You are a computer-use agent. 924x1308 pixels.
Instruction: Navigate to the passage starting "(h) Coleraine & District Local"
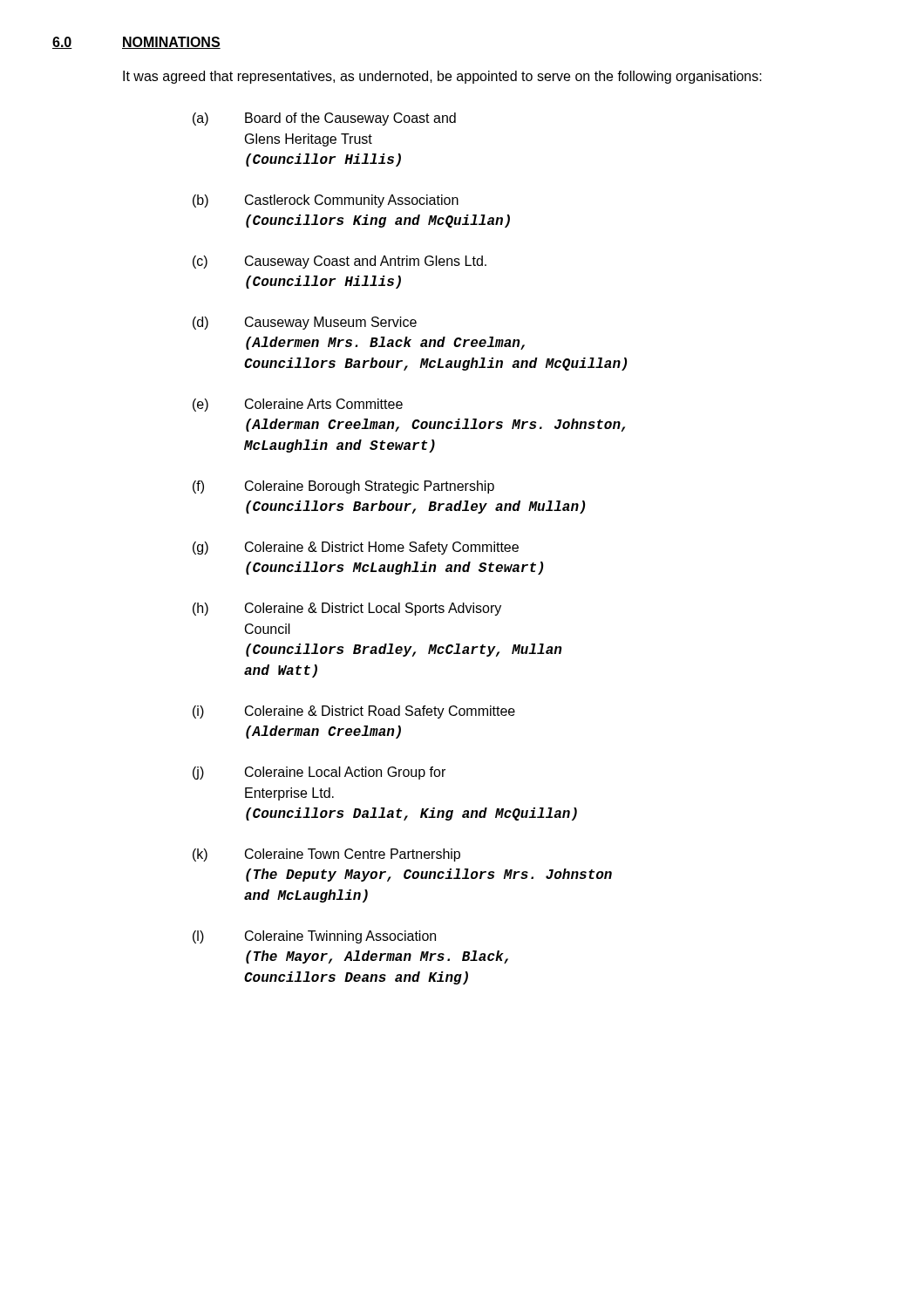pyautogui.click(x=377, y=640)
